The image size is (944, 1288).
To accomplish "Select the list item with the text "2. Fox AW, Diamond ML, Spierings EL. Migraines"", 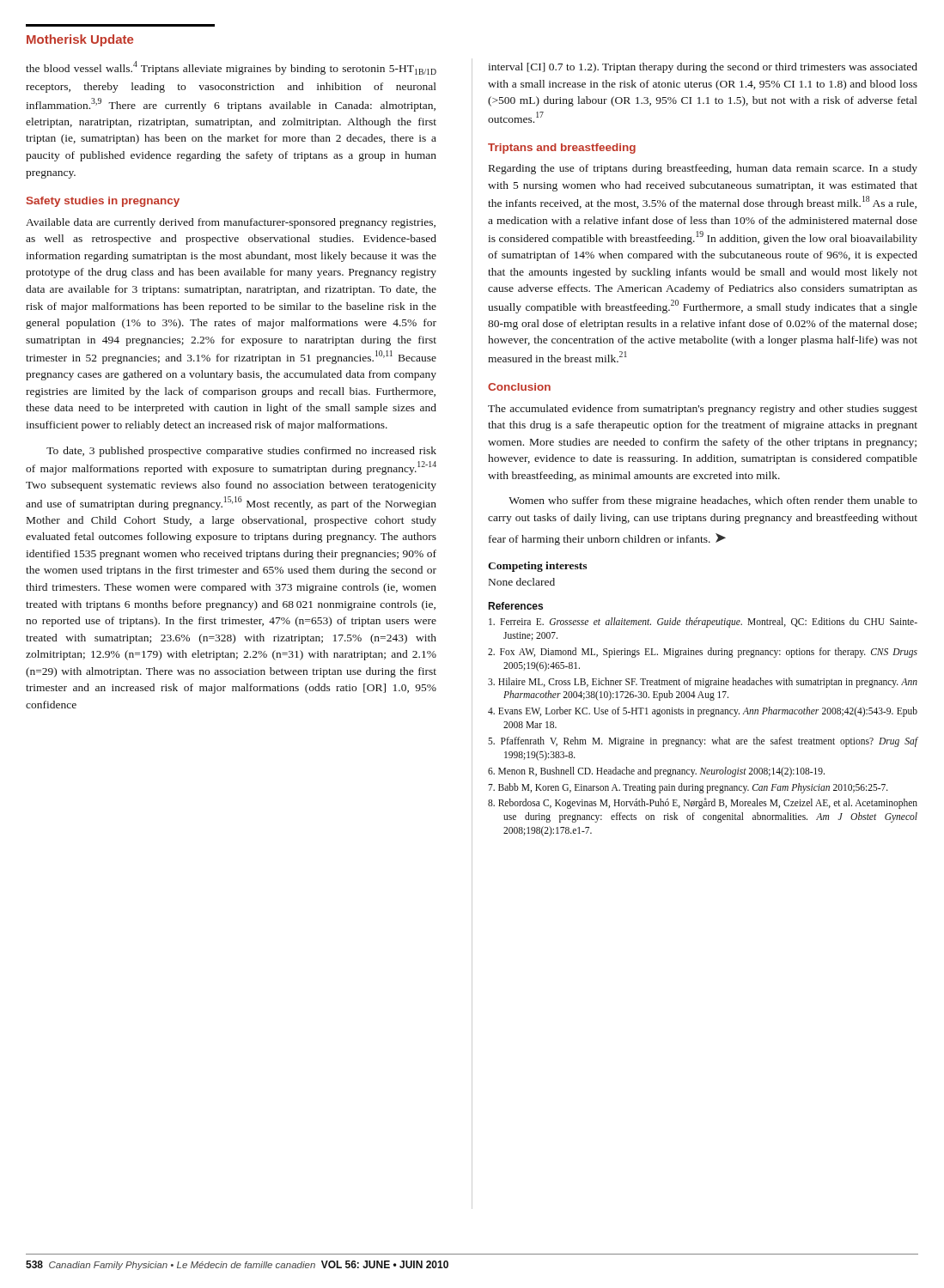I will (x=703, y=659).
